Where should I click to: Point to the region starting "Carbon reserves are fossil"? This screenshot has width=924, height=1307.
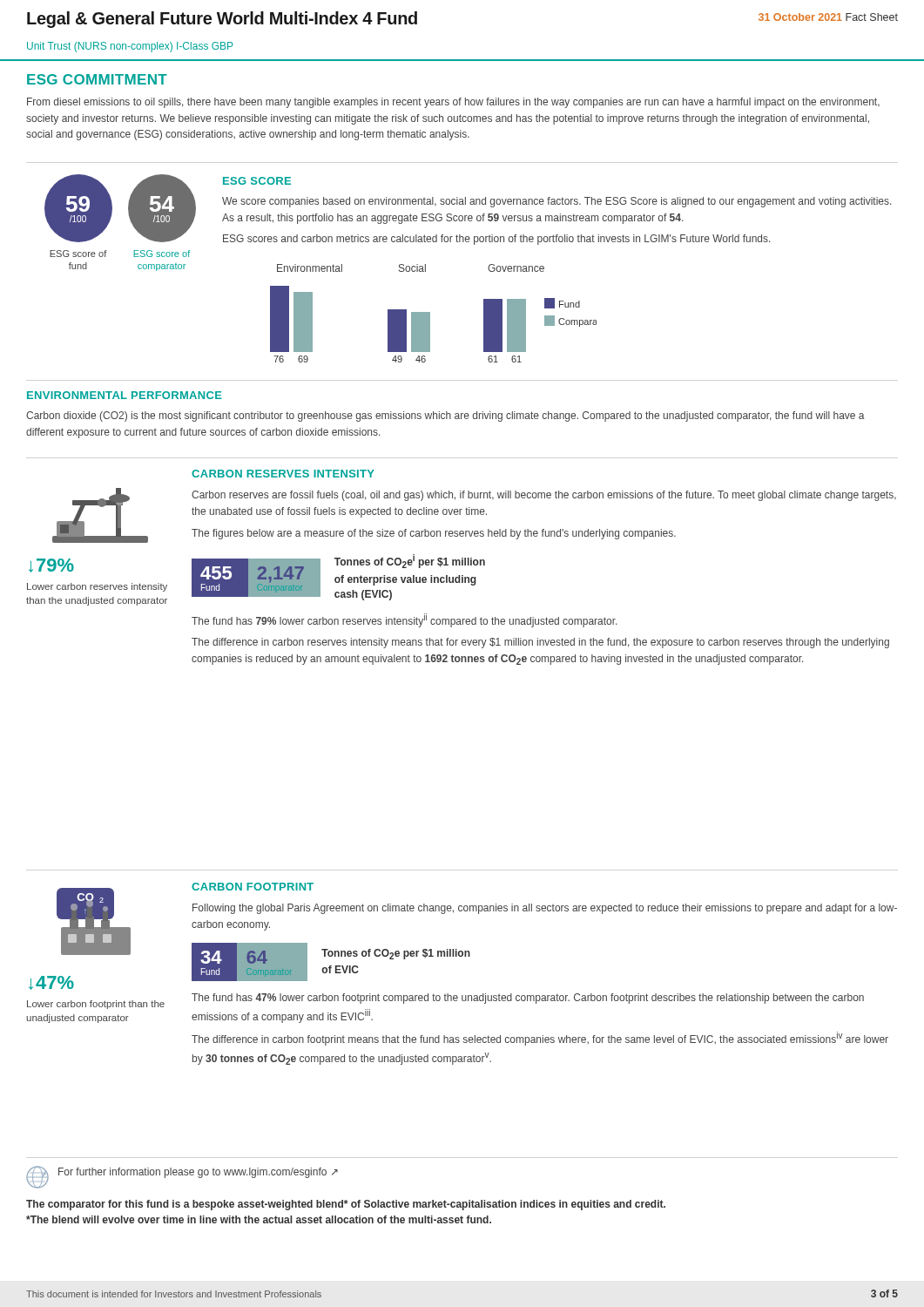[x=544, y=503]
